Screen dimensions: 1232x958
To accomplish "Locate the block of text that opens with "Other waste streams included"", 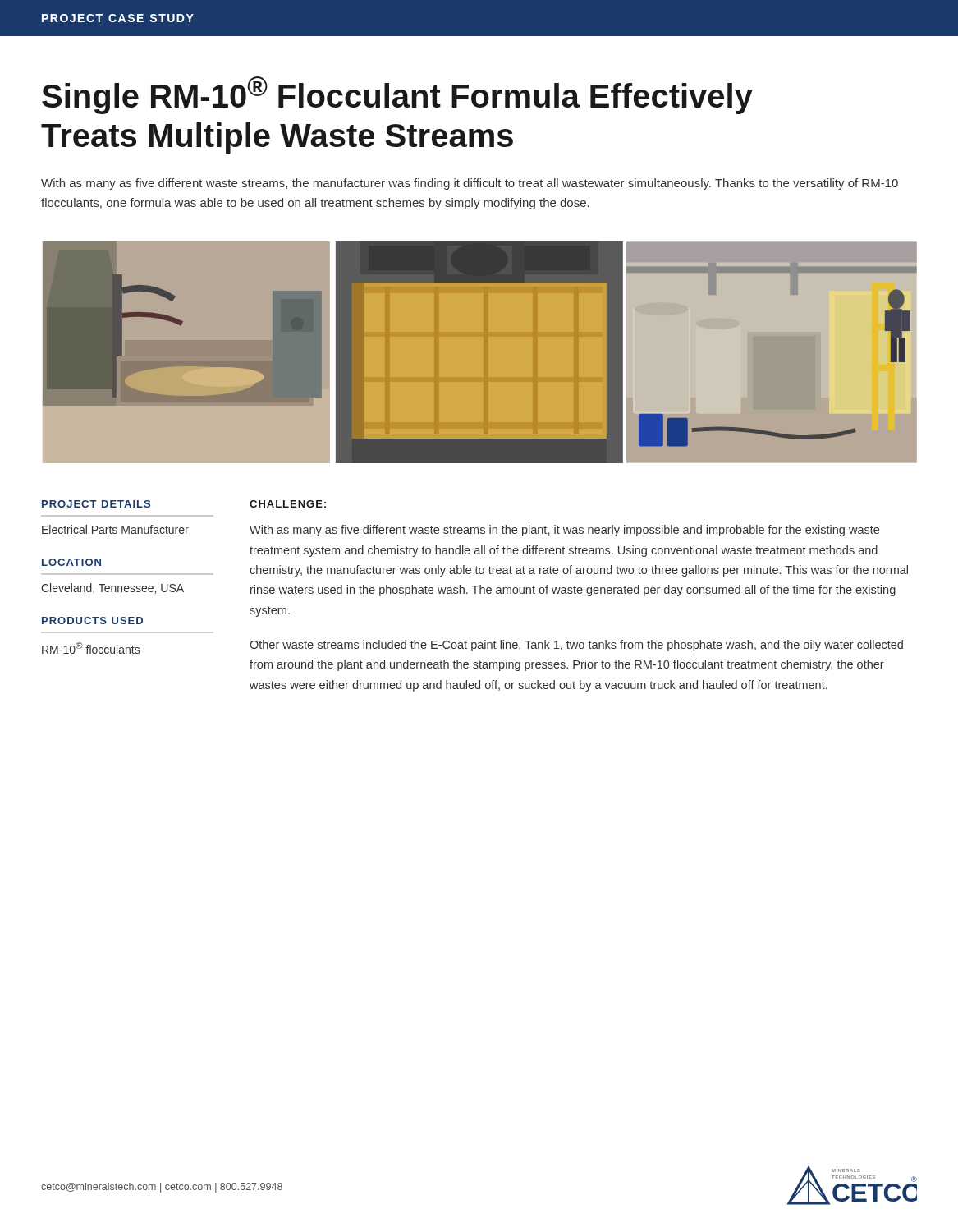I will 577,665.
